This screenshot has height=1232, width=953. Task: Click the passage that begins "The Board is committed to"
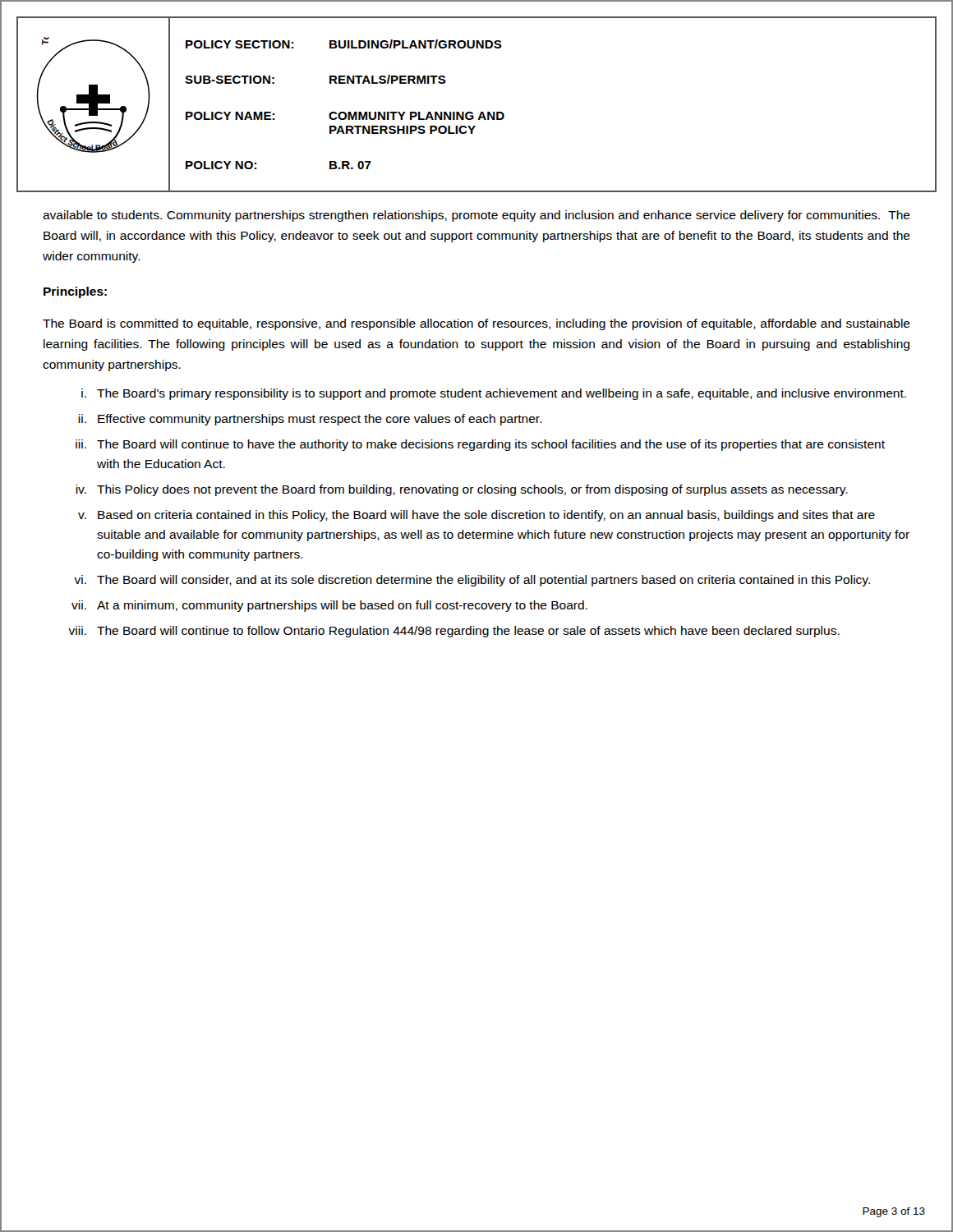[476, 344]
